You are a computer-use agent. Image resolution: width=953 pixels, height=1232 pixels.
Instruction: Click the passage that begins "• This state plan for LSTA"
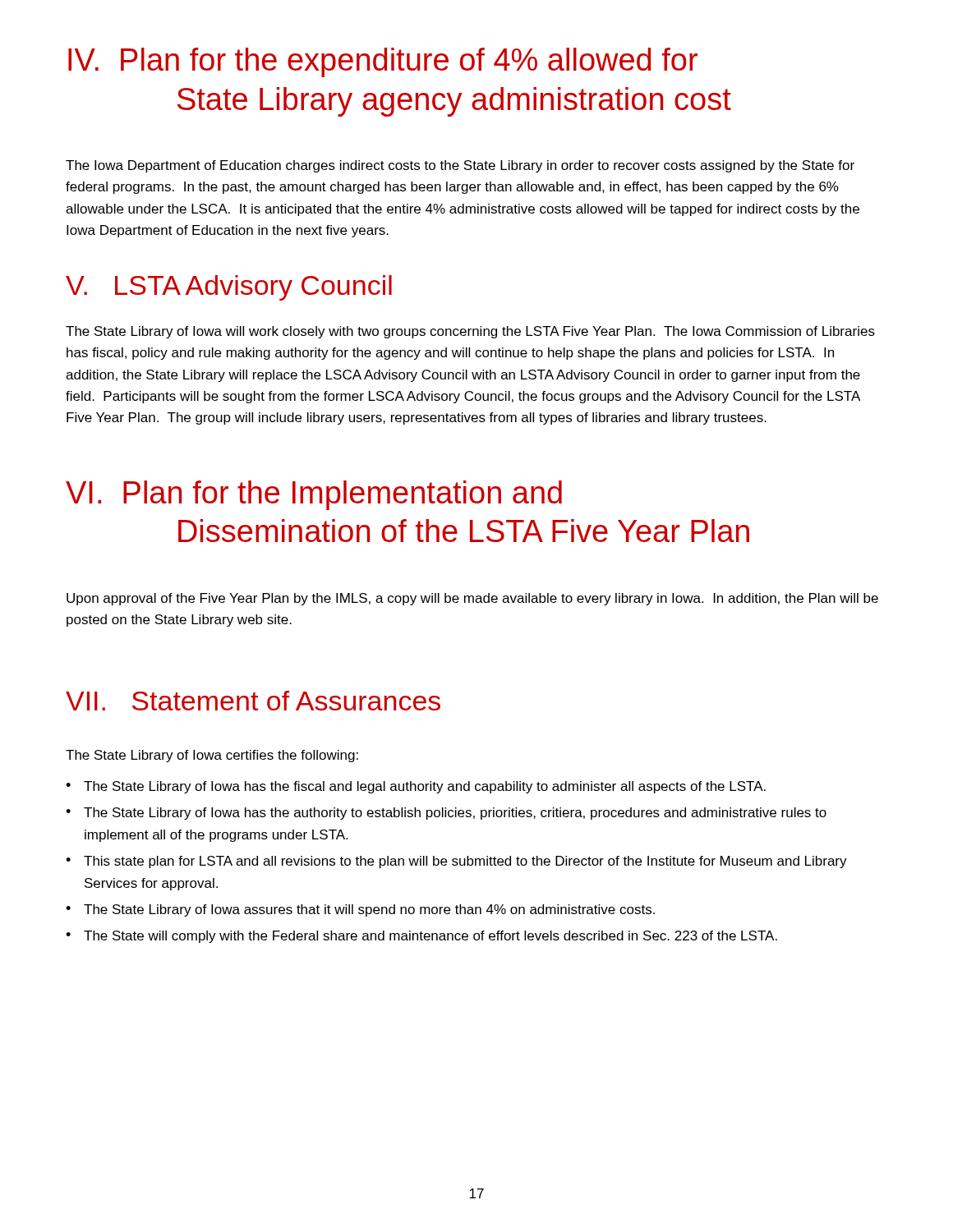pos(476,873)
